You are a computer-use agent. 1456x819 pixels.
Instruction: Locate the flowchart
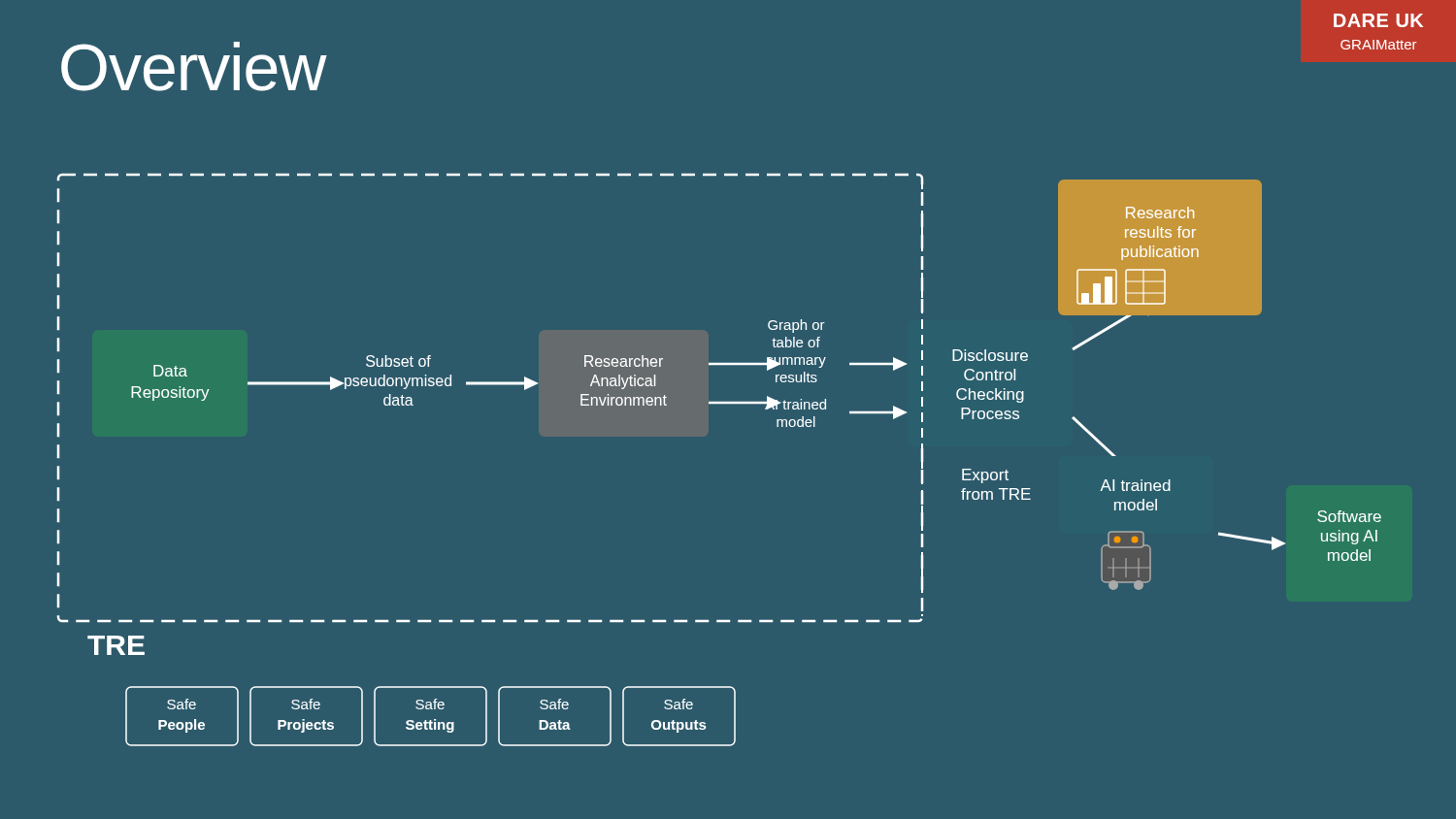point(728,456)
